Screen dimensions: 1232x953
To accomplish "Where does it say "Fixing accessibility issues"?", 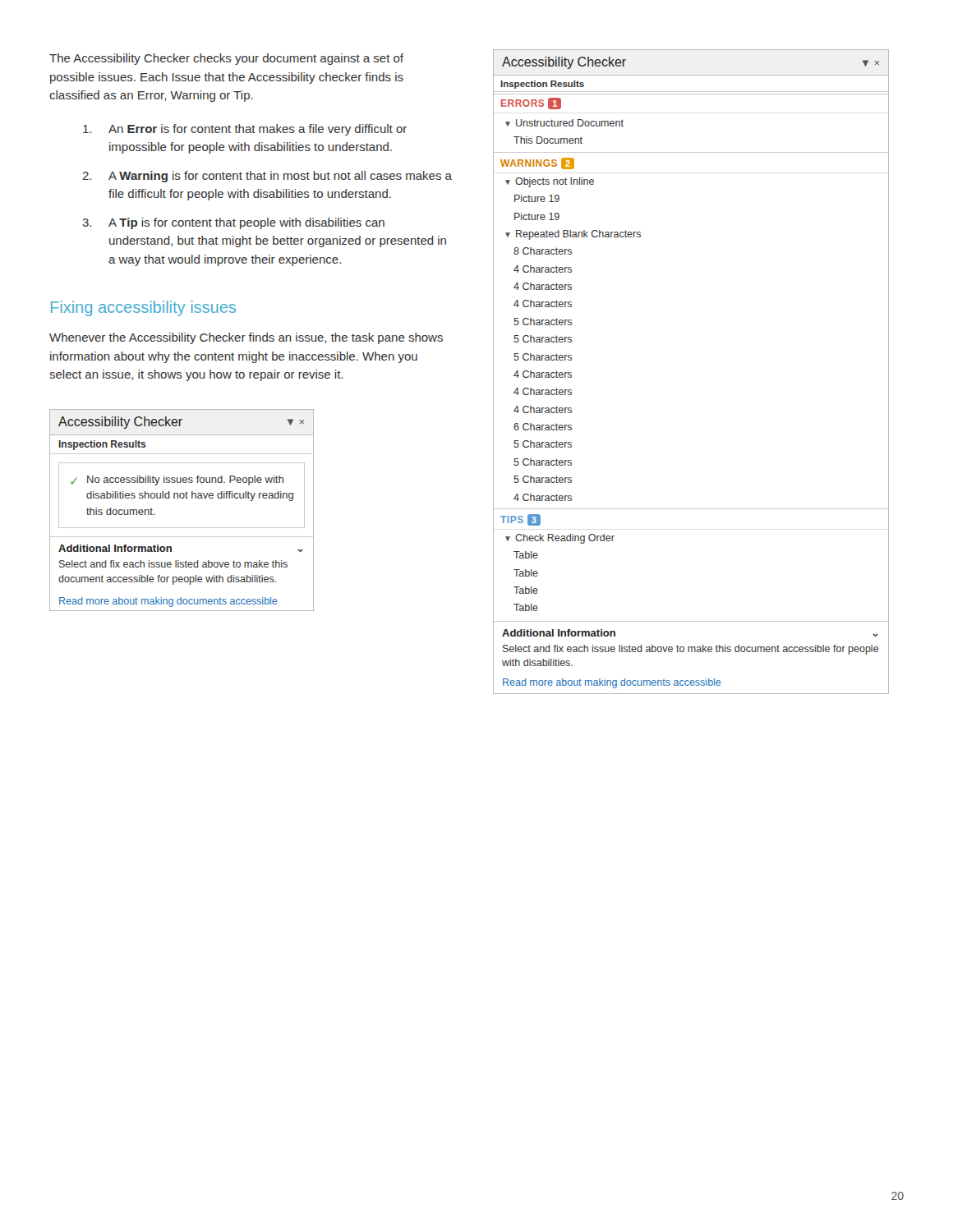I will pos(143,307).
